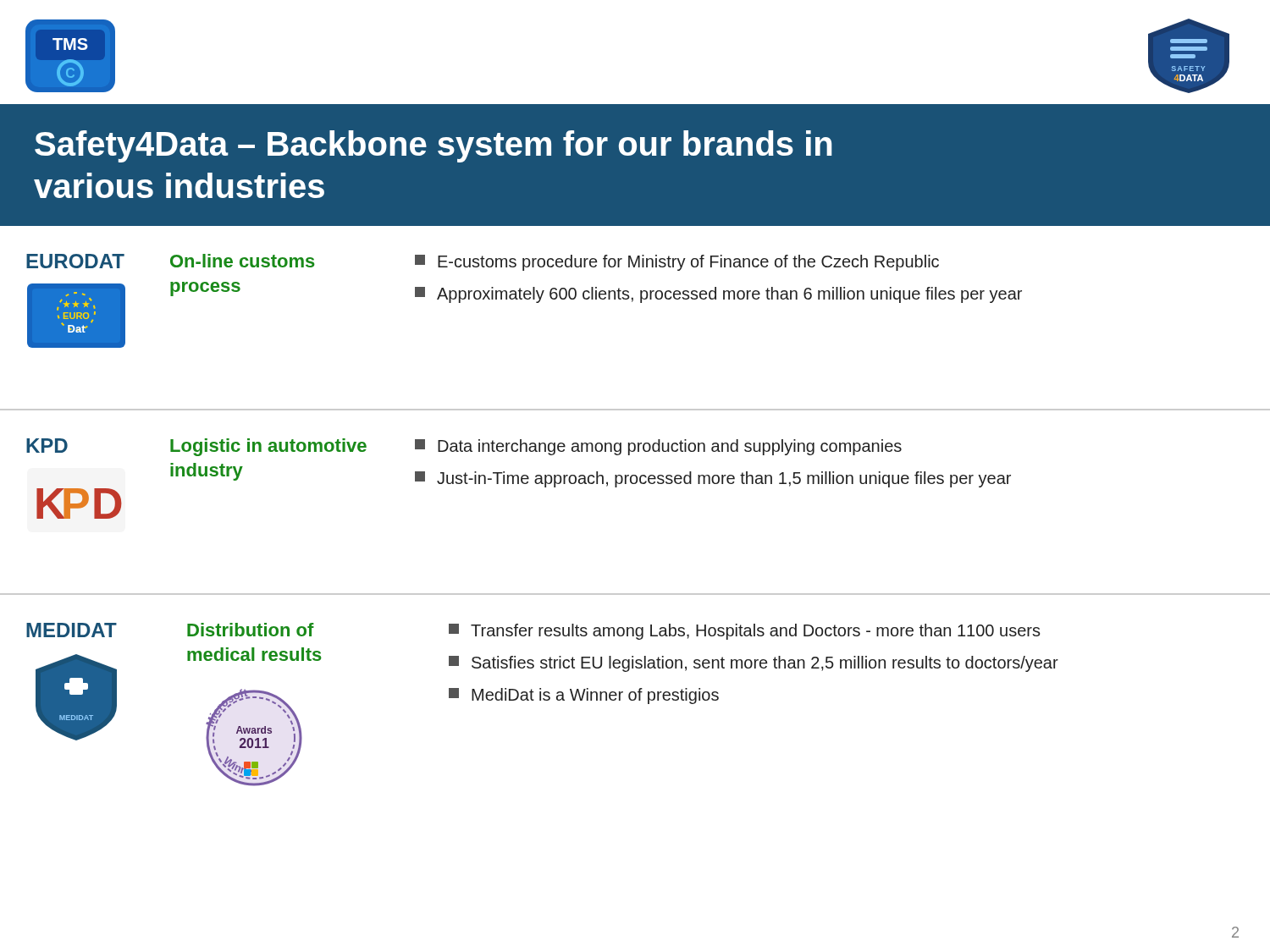Where is the title that starts "Safety4Data – Backbone"?
Screen dimensions: 952x1270
635,165
